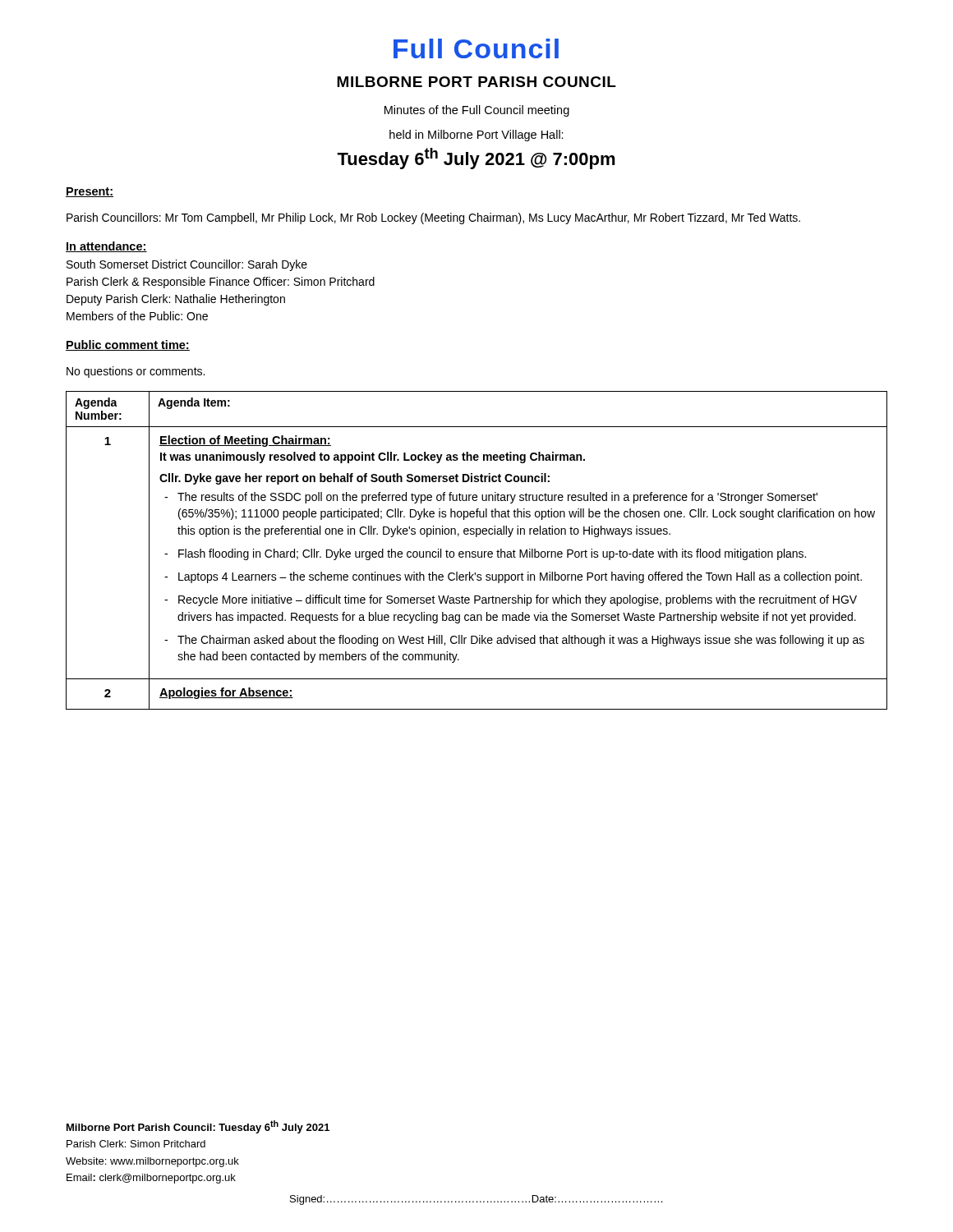The width and height of the screenshot is (953, 1232).
Task: Find "No questions or comments." on this page
Action: coord(136,372)
